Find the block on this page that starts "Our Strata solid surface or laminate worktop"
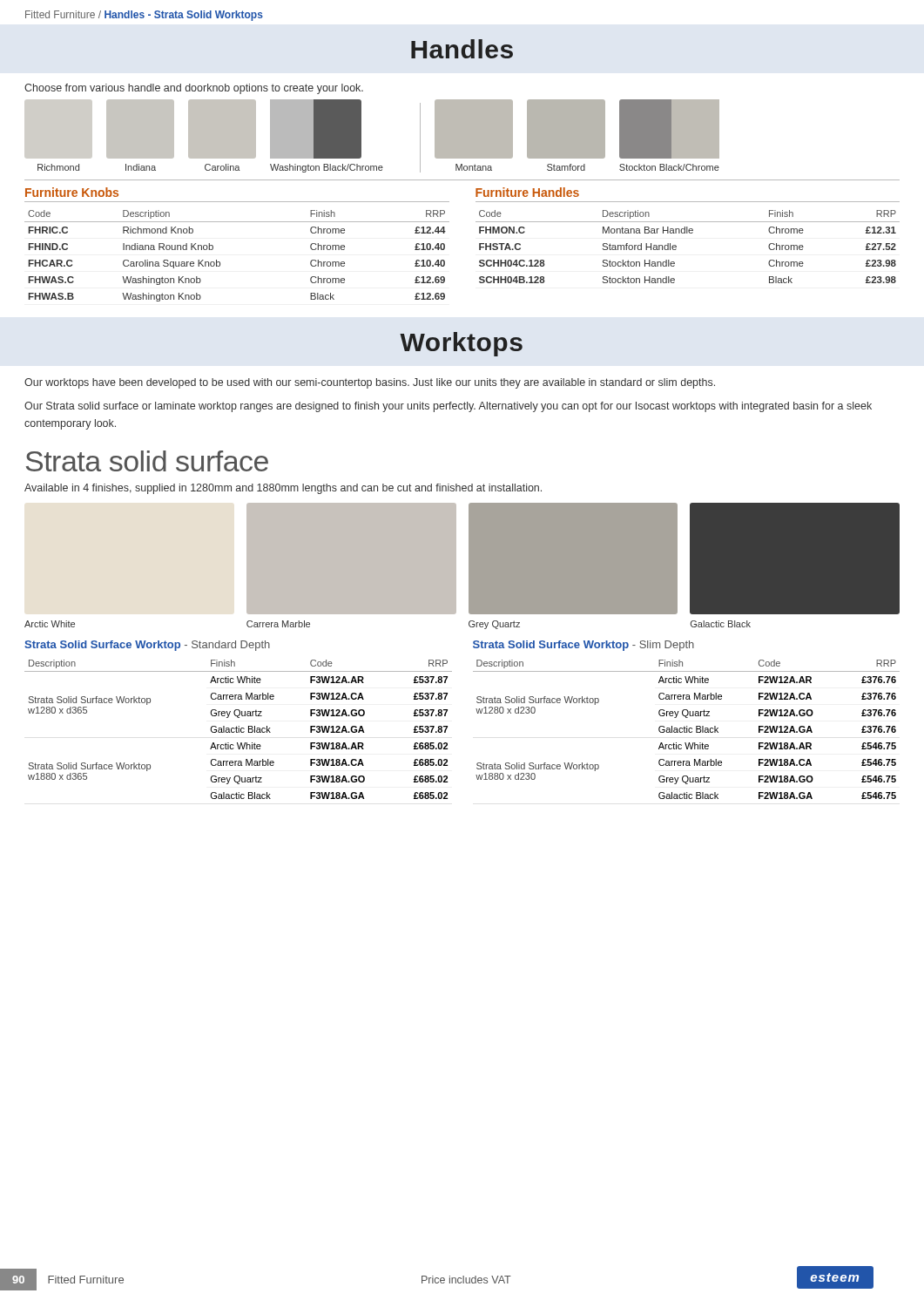The image size is (924, 1307). click(x=448, y=415)
